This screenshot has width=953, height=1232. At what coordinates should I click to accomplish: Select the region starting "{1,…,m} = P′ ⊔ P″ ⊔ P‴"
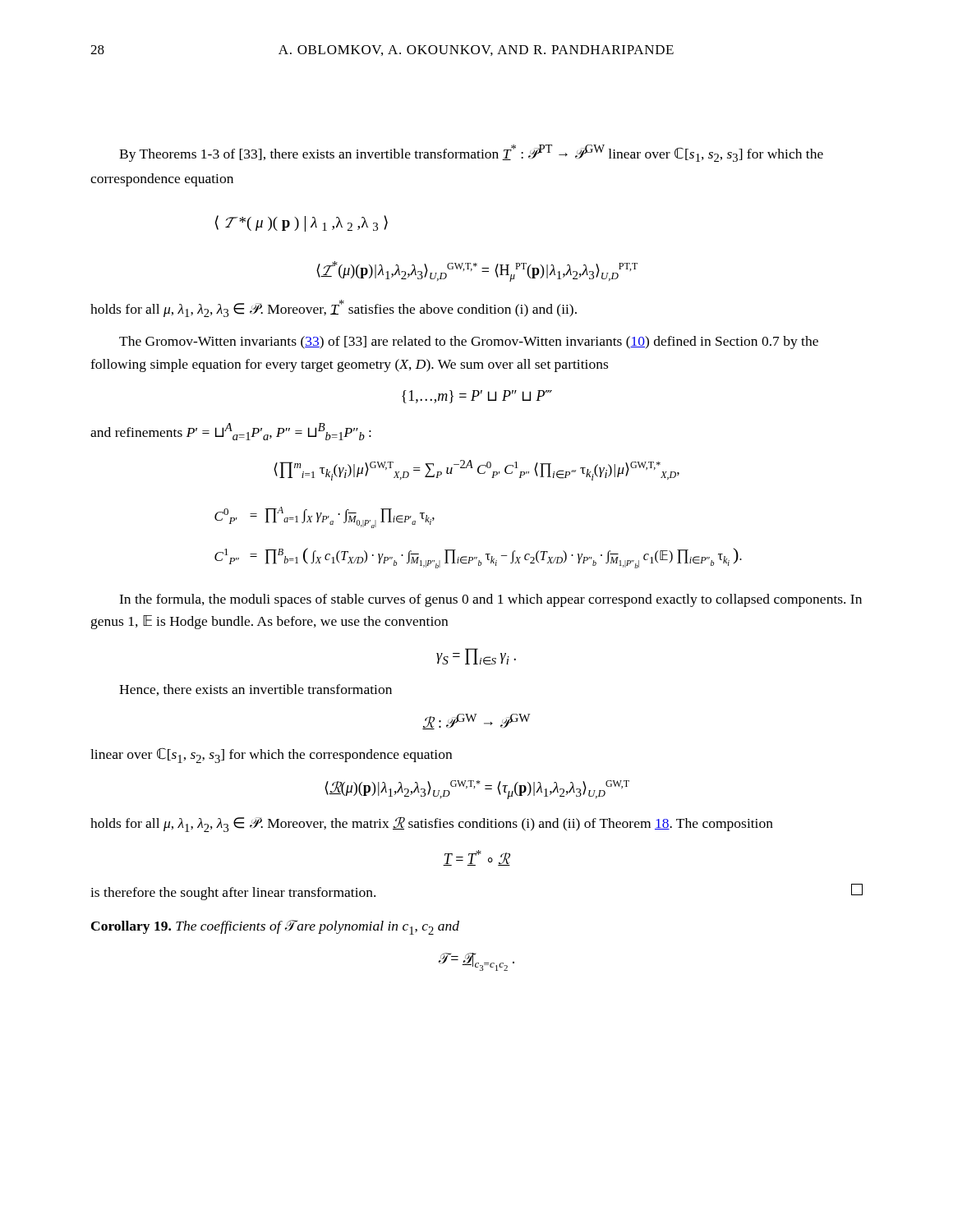pyautogui.click(x=476, y=396)
